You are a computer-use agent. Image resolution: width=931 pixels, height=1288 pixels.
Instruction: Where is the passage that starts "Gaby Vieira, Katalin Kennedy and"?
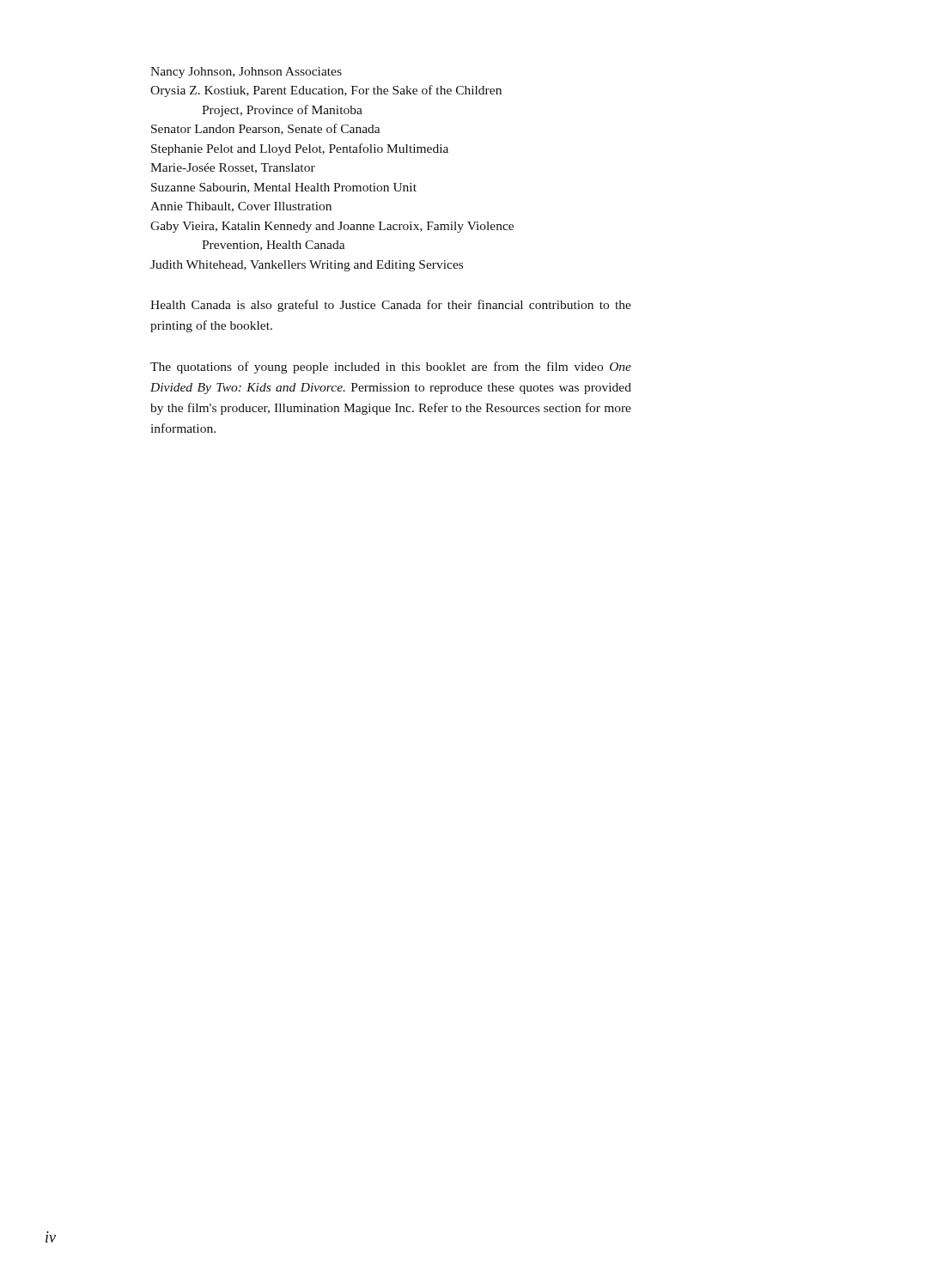(x=332, y=225)
